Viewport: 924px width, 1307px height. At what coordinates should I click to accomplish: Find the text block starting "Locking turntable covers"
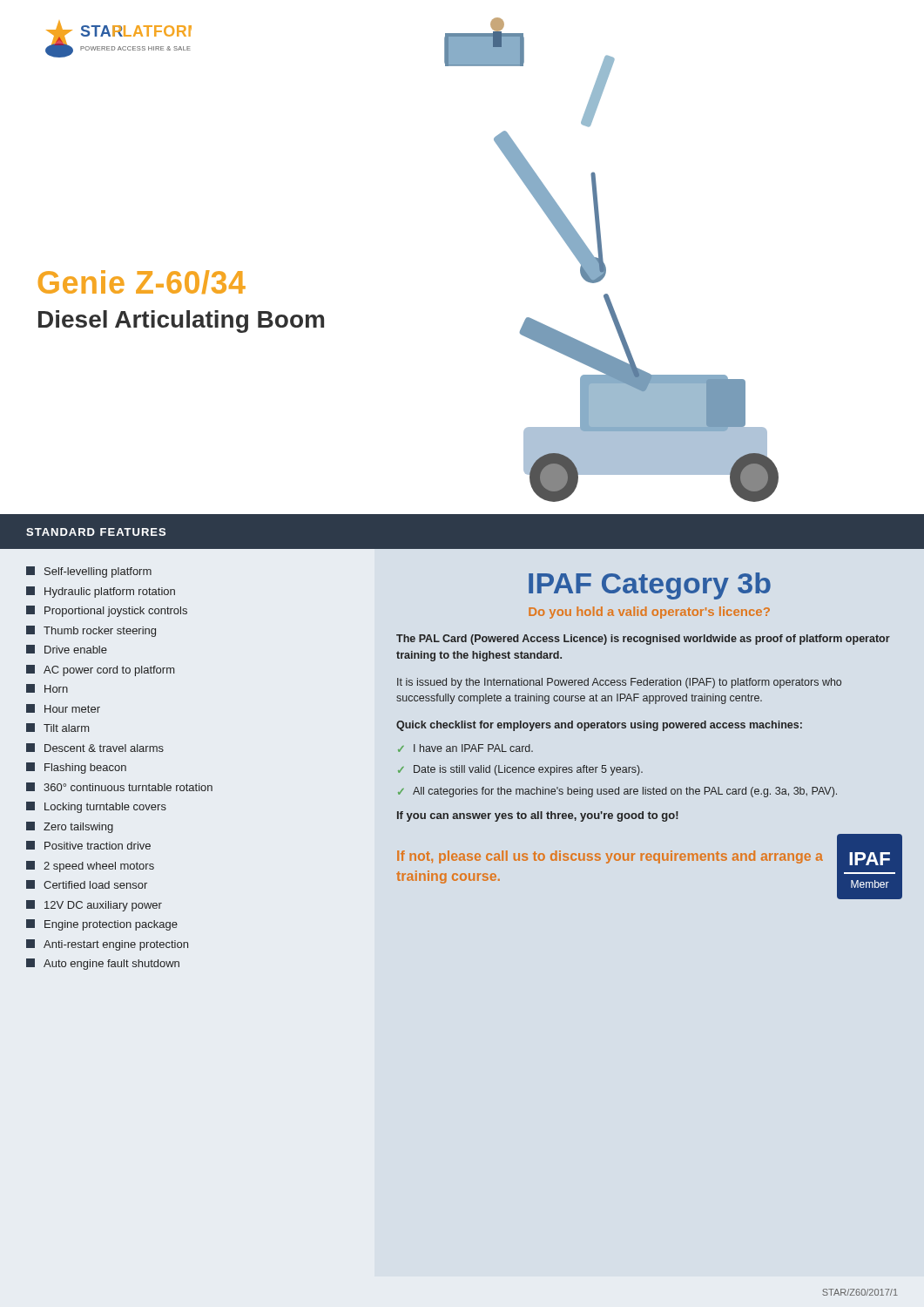96,807
